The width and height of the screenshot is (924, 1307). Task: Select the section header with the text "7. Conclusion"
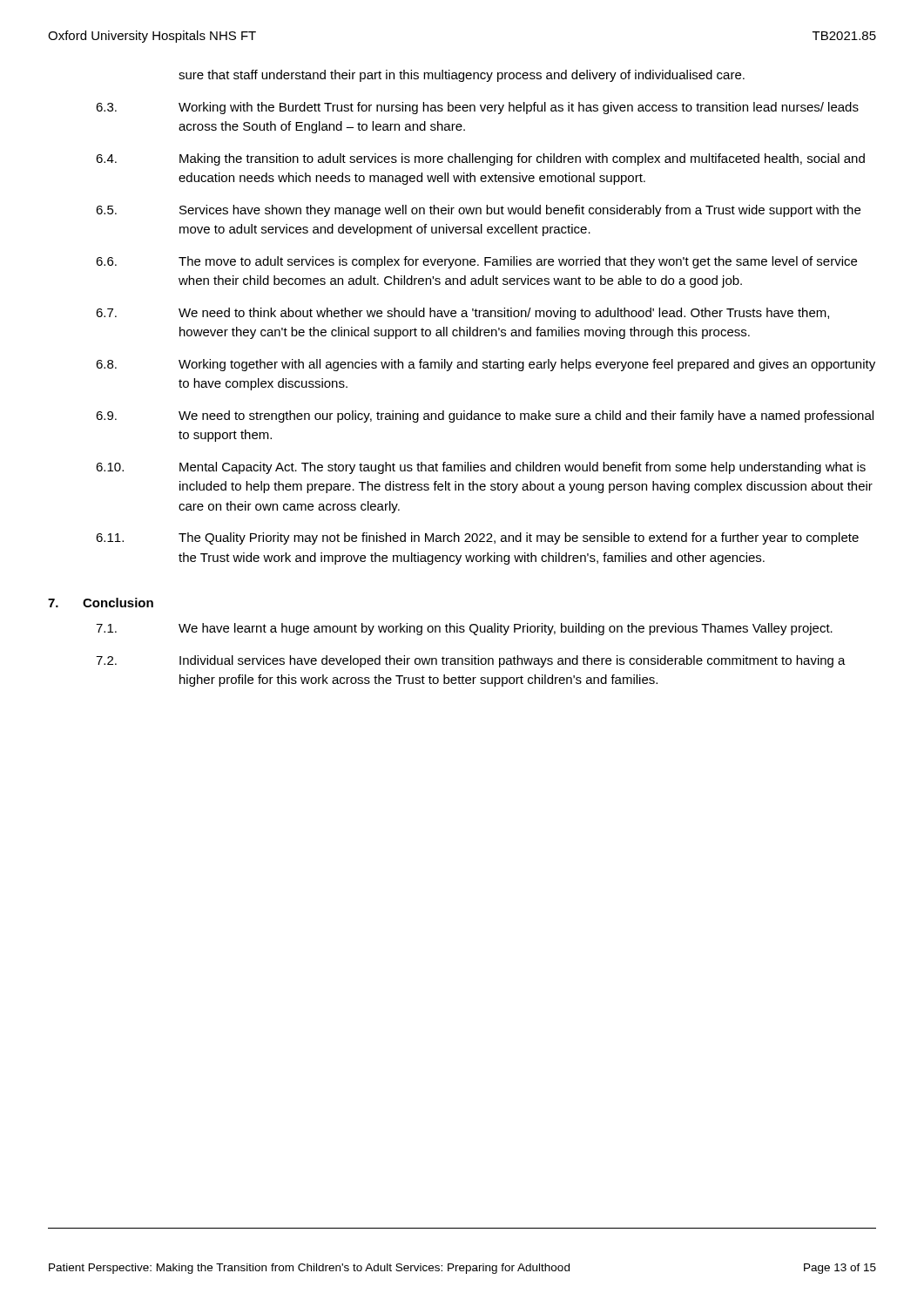click(101, 603)
